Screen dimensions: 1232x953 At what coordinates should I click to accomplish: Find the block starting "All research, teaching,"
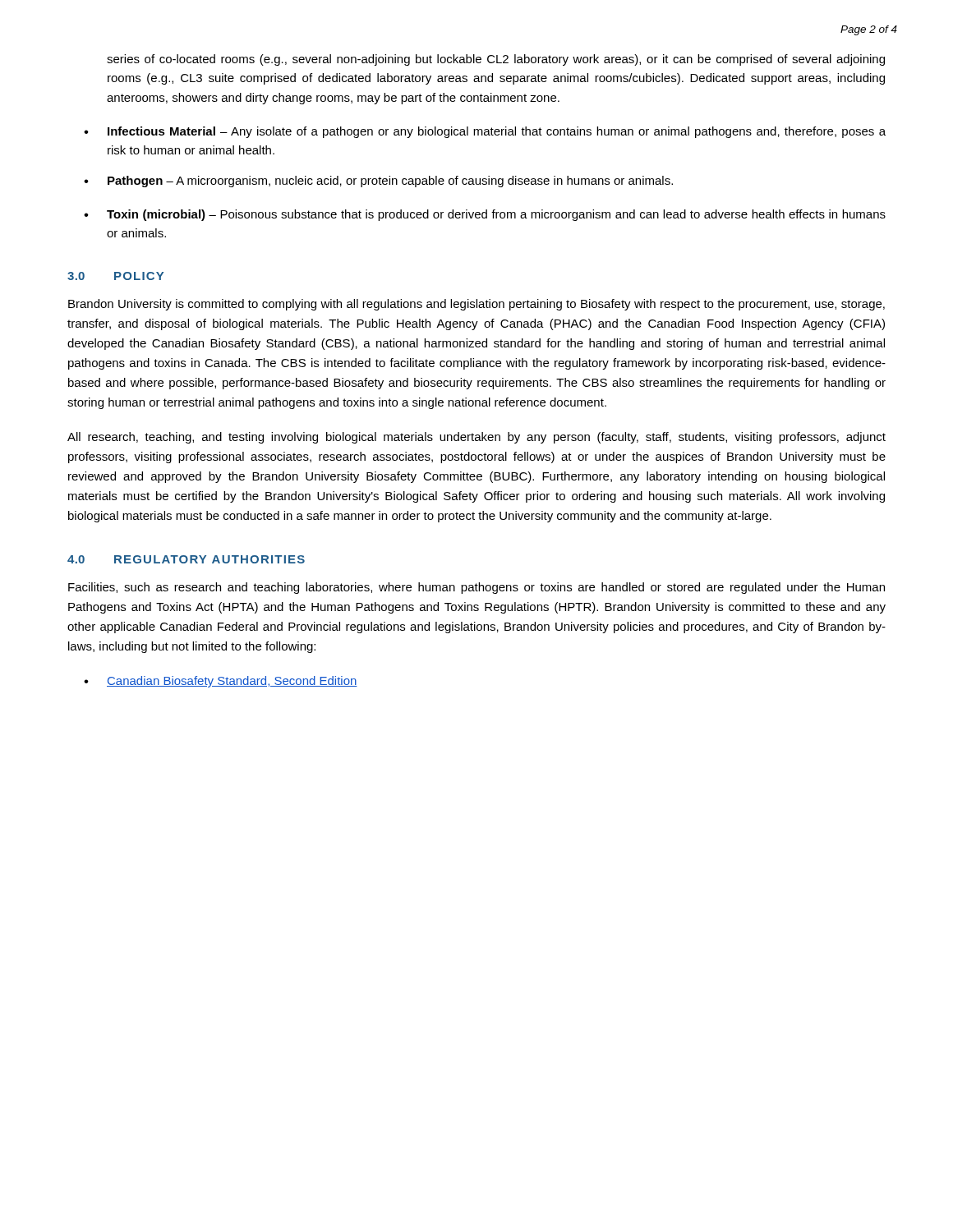(x=476, y=476)
